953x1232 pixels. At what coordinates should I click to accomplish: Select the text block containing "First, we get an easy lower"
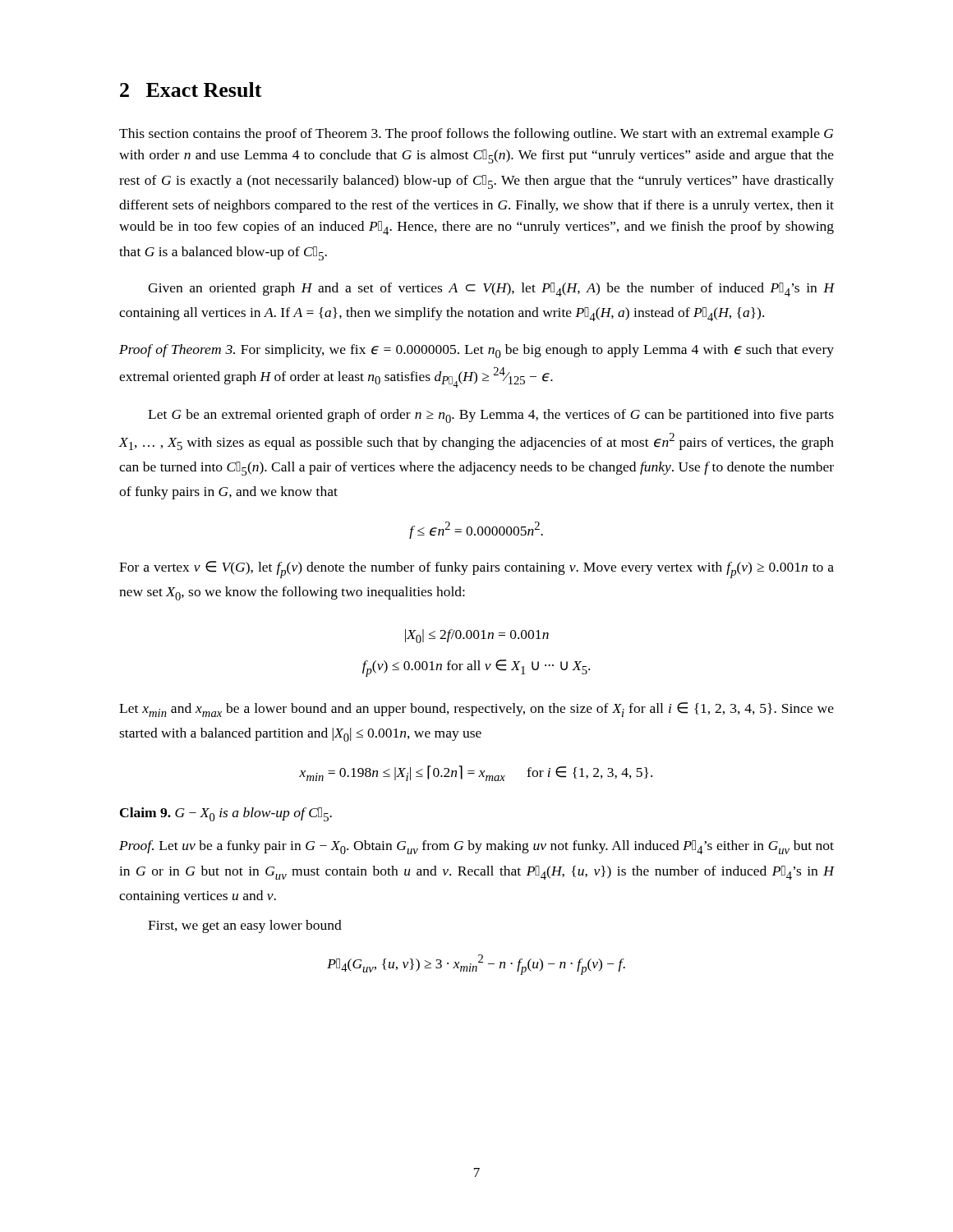(x=245, y=925)
